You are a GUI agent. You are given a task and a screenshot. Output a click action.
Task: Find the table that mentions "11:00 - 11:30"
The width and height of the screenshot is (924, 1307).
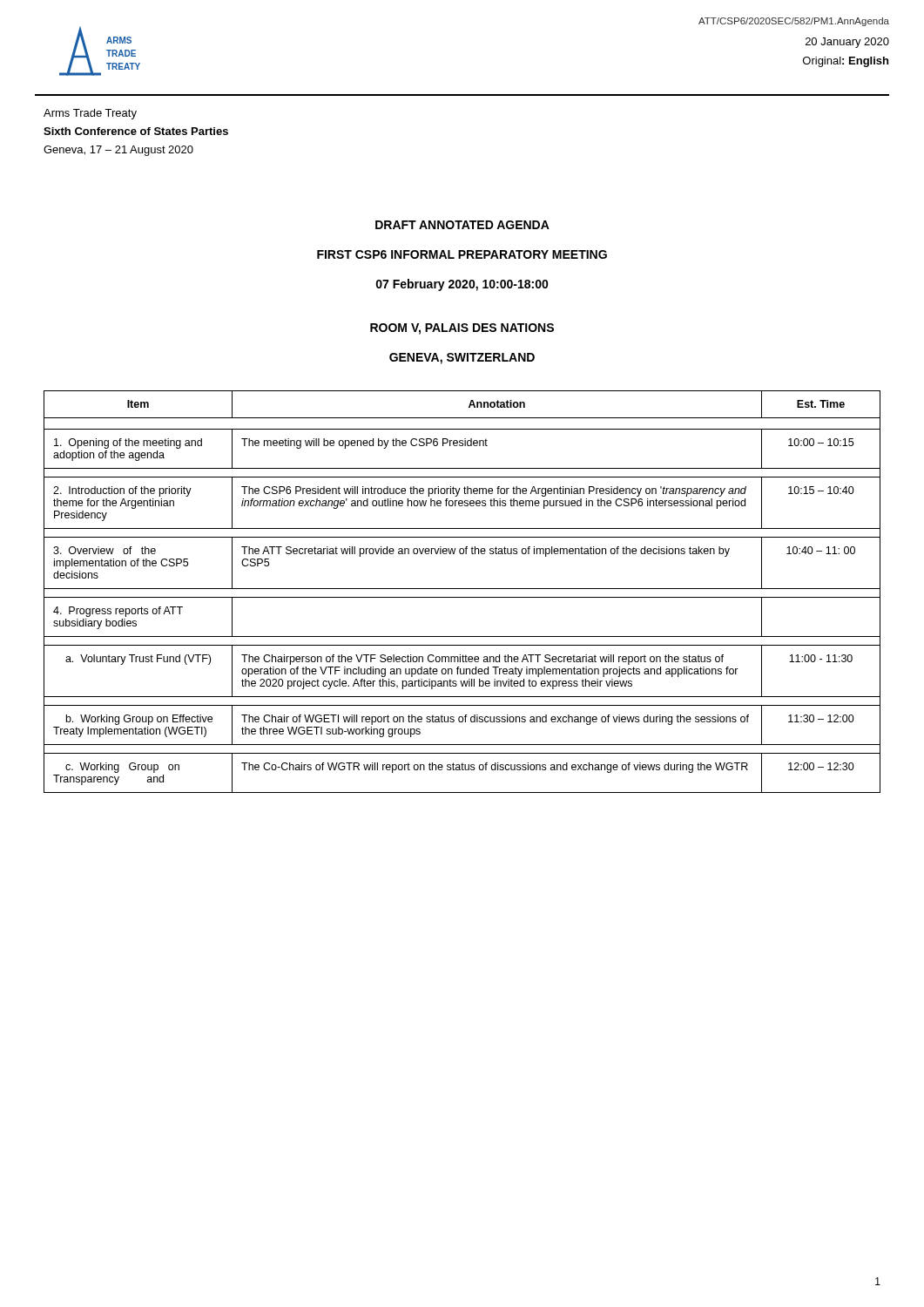point(462,592)
